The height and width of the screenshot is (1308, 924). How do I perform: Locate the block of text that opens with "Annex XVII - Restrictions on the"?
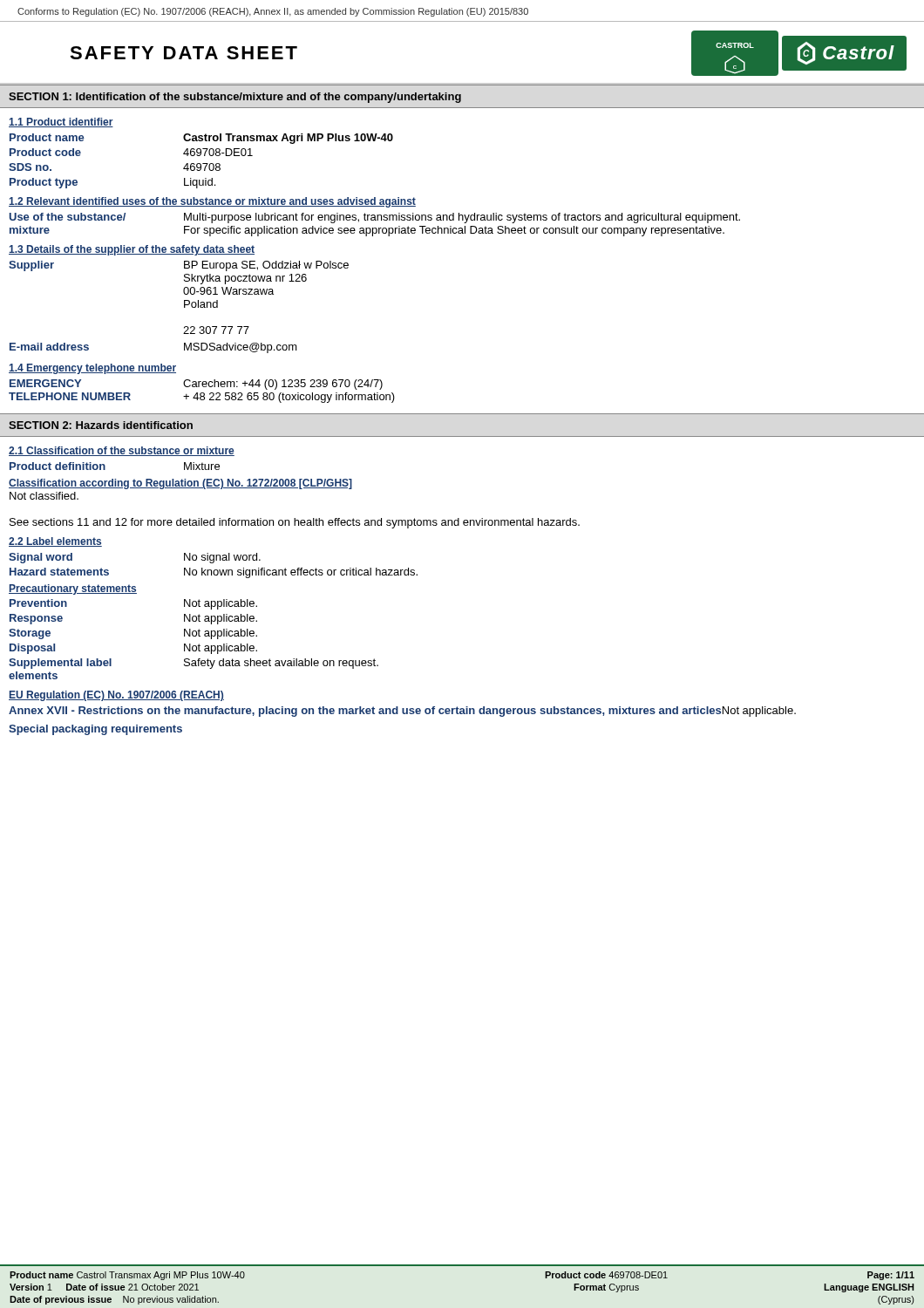pos(462,719)
